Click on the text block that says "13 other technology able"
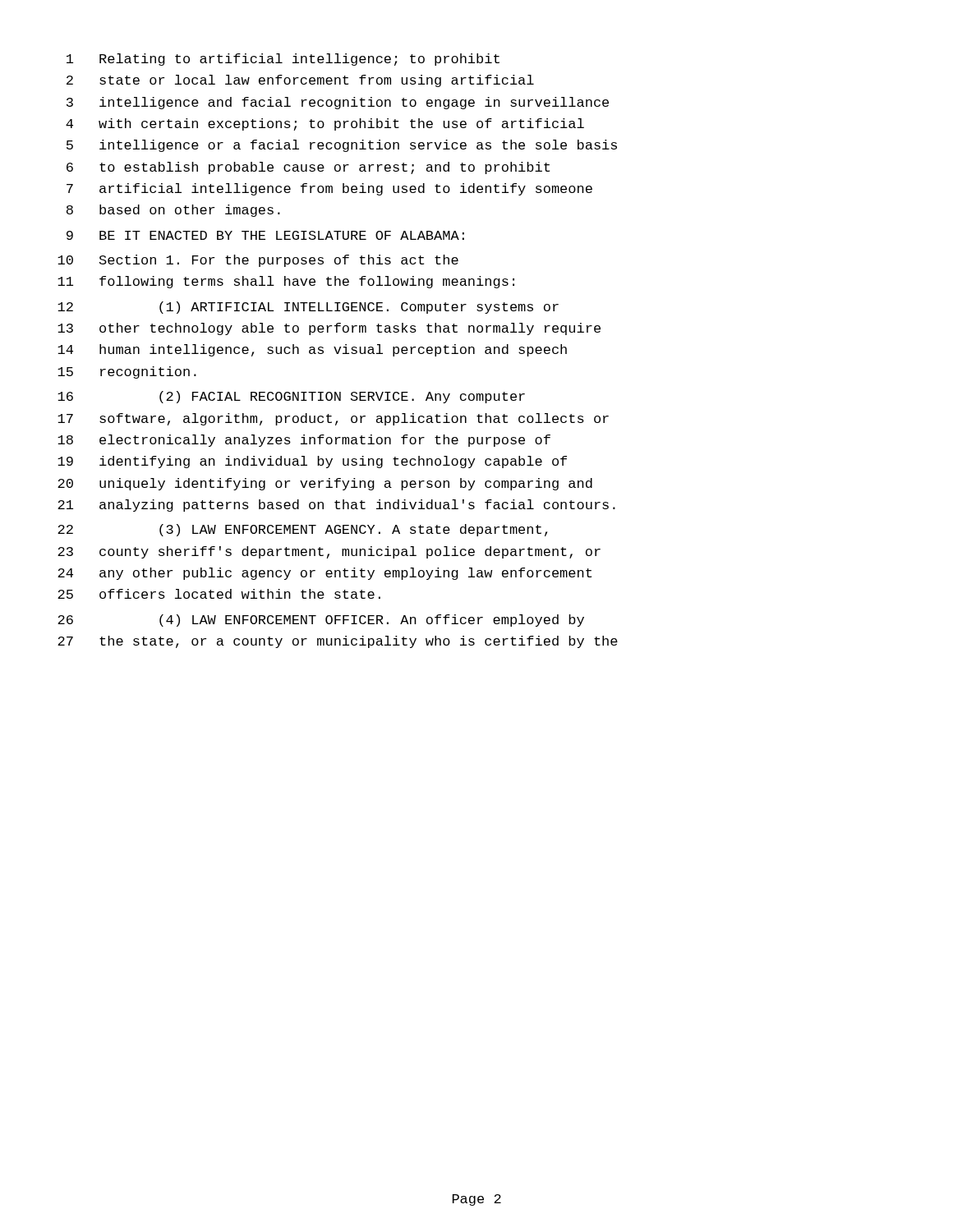The height and width of the screenshot is (1232, 953). click(x=476, y=330)
